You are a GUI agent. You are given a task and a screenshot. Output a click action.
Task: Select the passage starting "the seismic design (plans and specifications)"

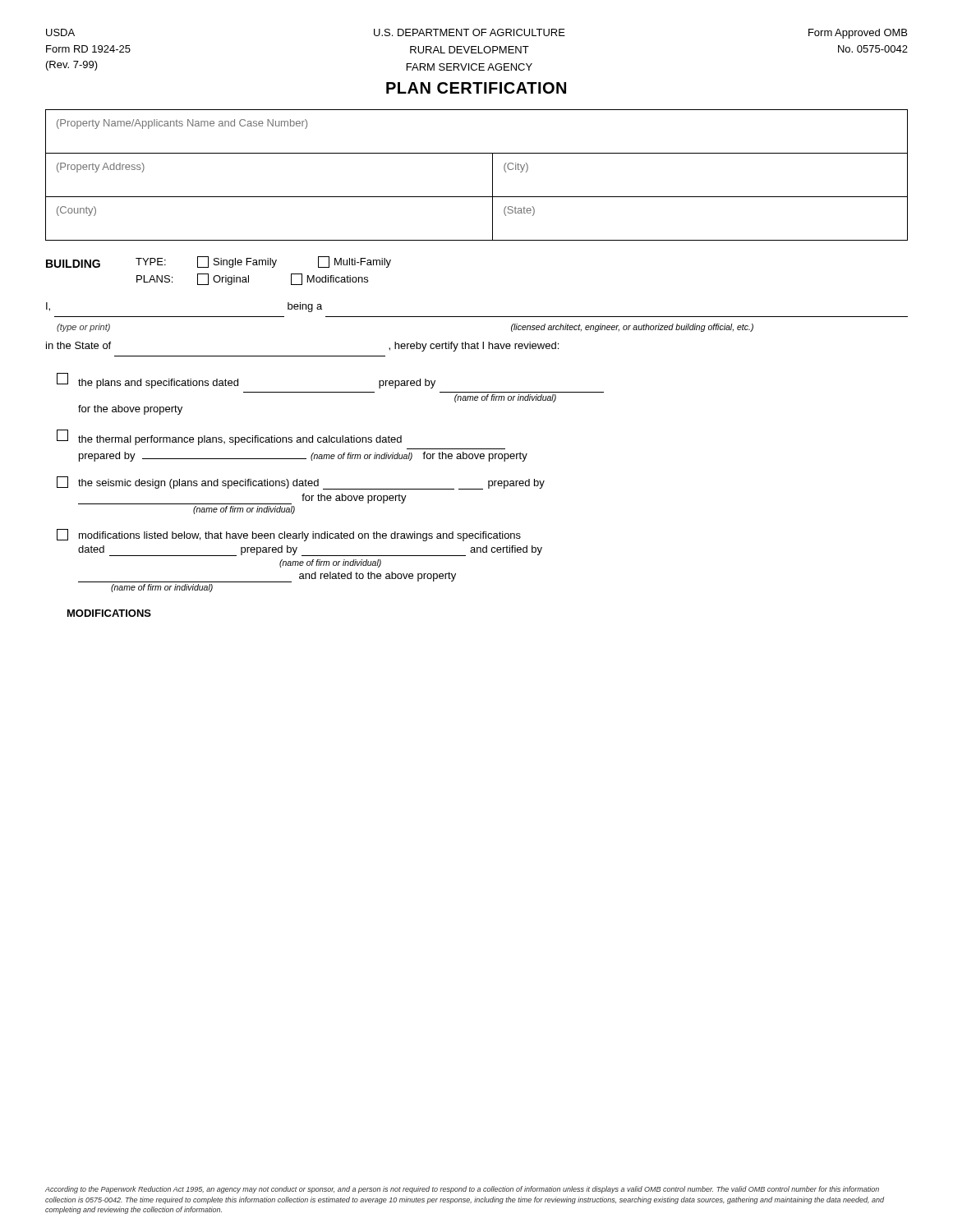click(x=482, y=496)
